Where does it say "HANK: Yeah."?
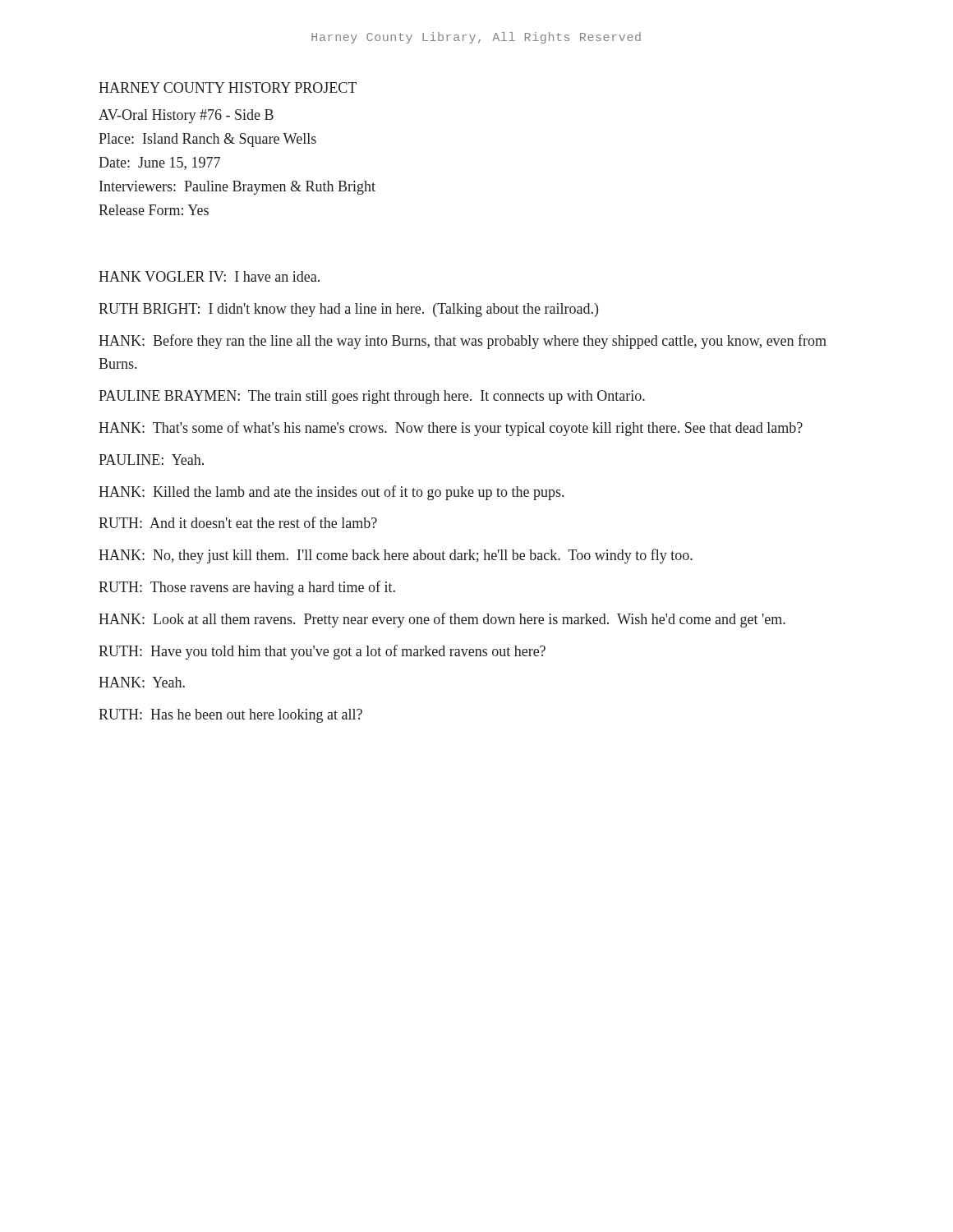Image resolution: width=953 pixels, height=1232 pixels. pyautogui.click(x=142, y=683)
